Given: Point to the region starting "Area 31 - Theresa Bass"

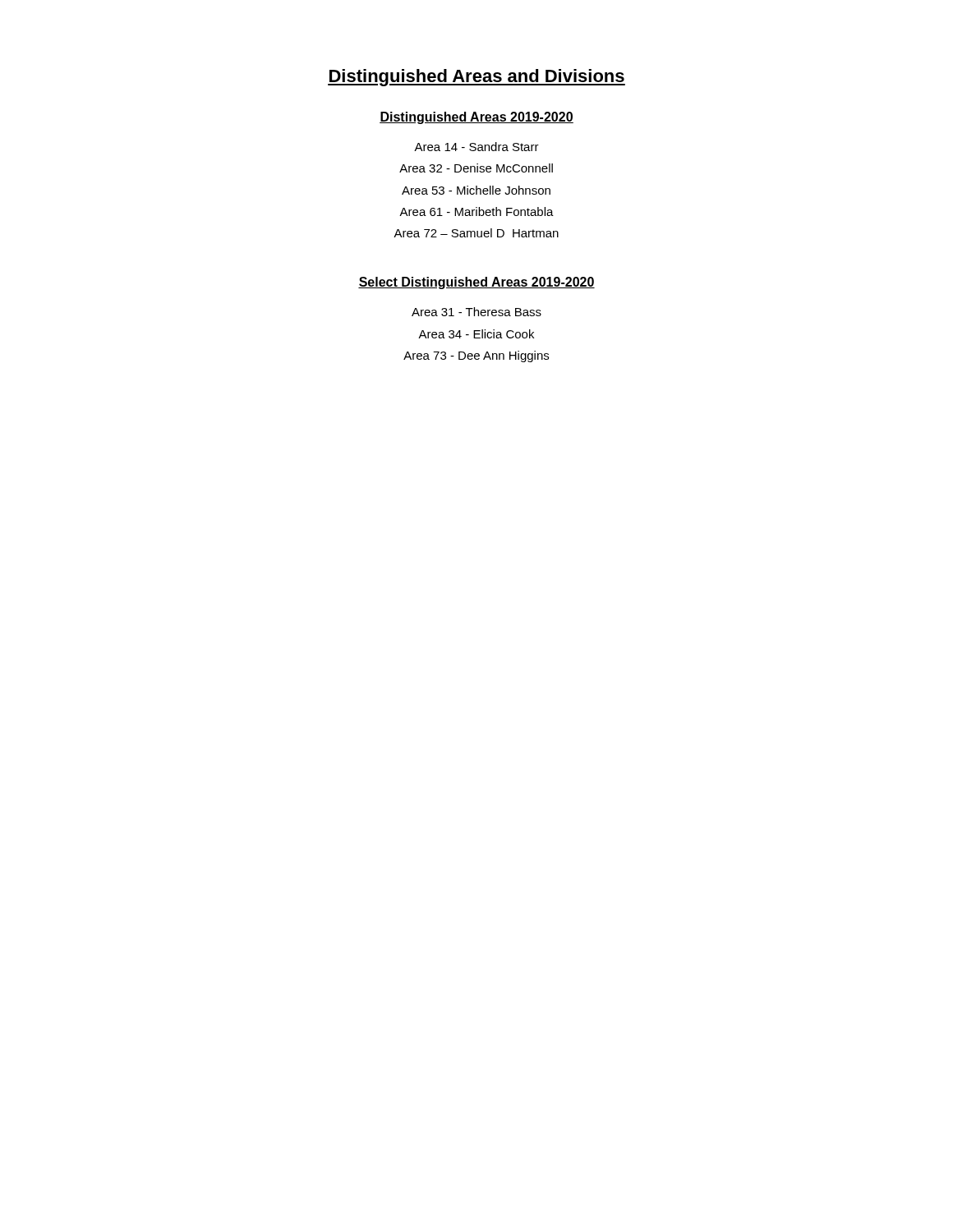Looking at the screenshot, I should pos(476,312).
